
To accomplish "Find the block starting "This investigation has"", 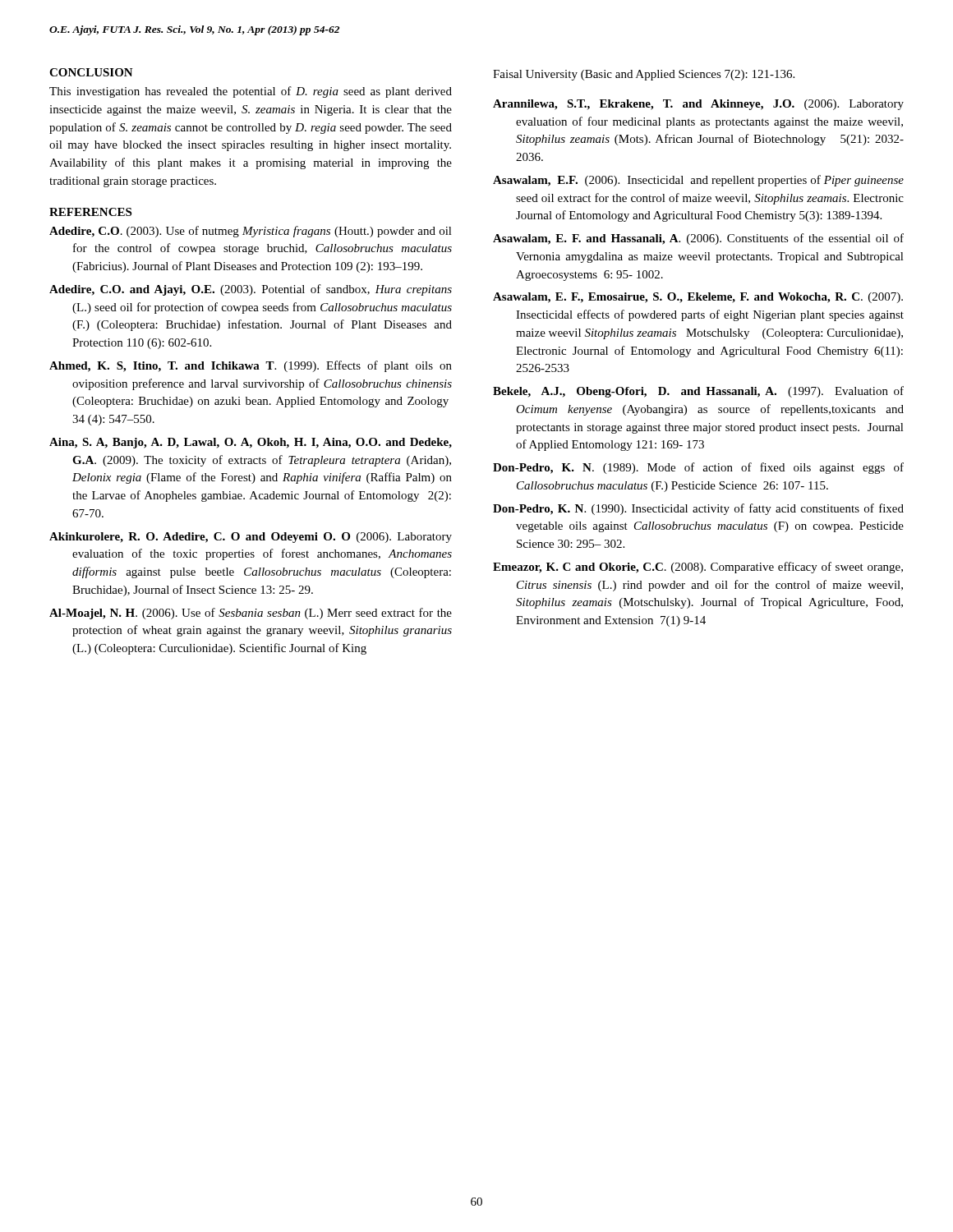I will click(251, 136).
